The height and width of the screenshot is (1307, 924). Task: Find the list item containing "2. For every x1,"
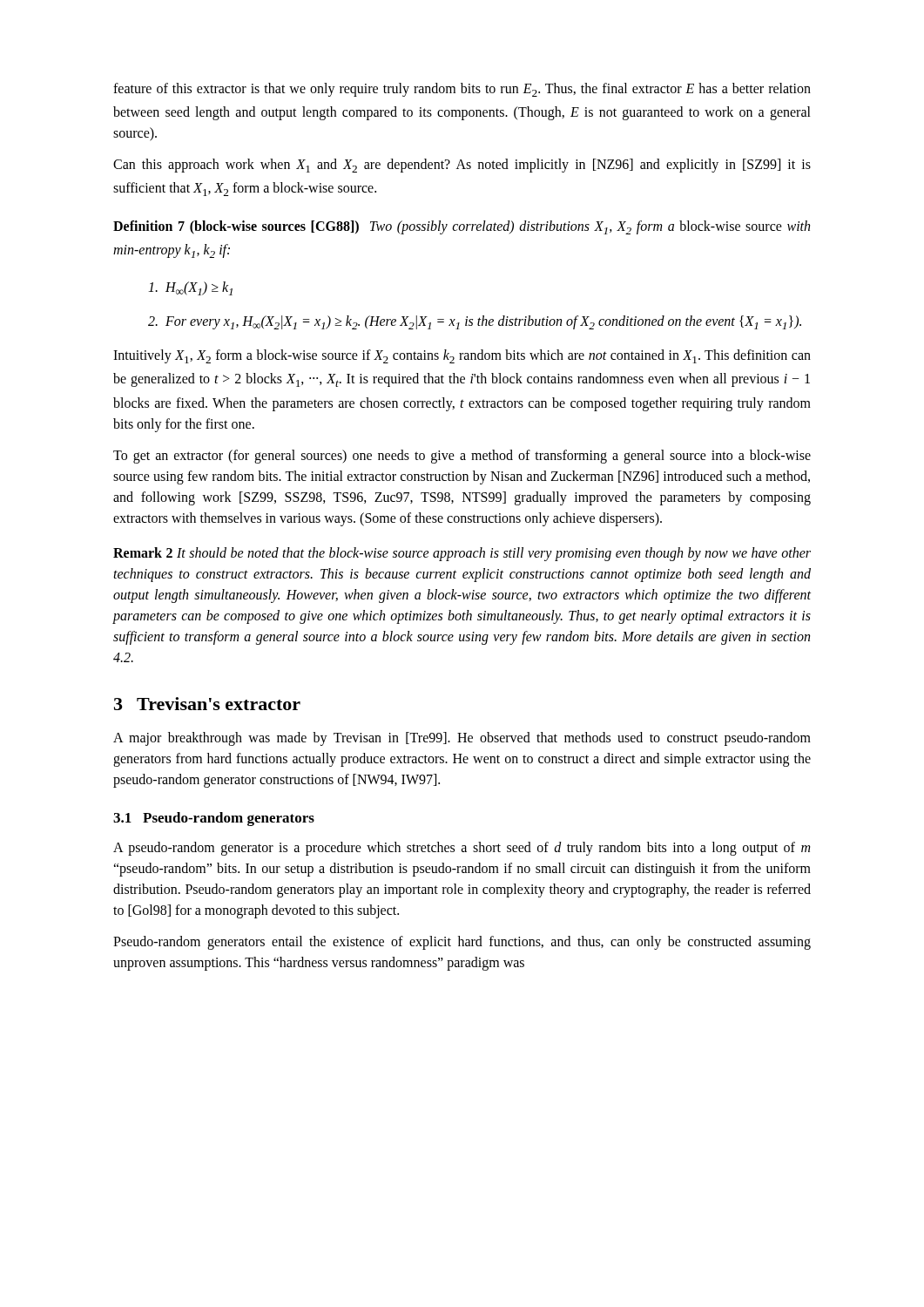tap(479, 323)
